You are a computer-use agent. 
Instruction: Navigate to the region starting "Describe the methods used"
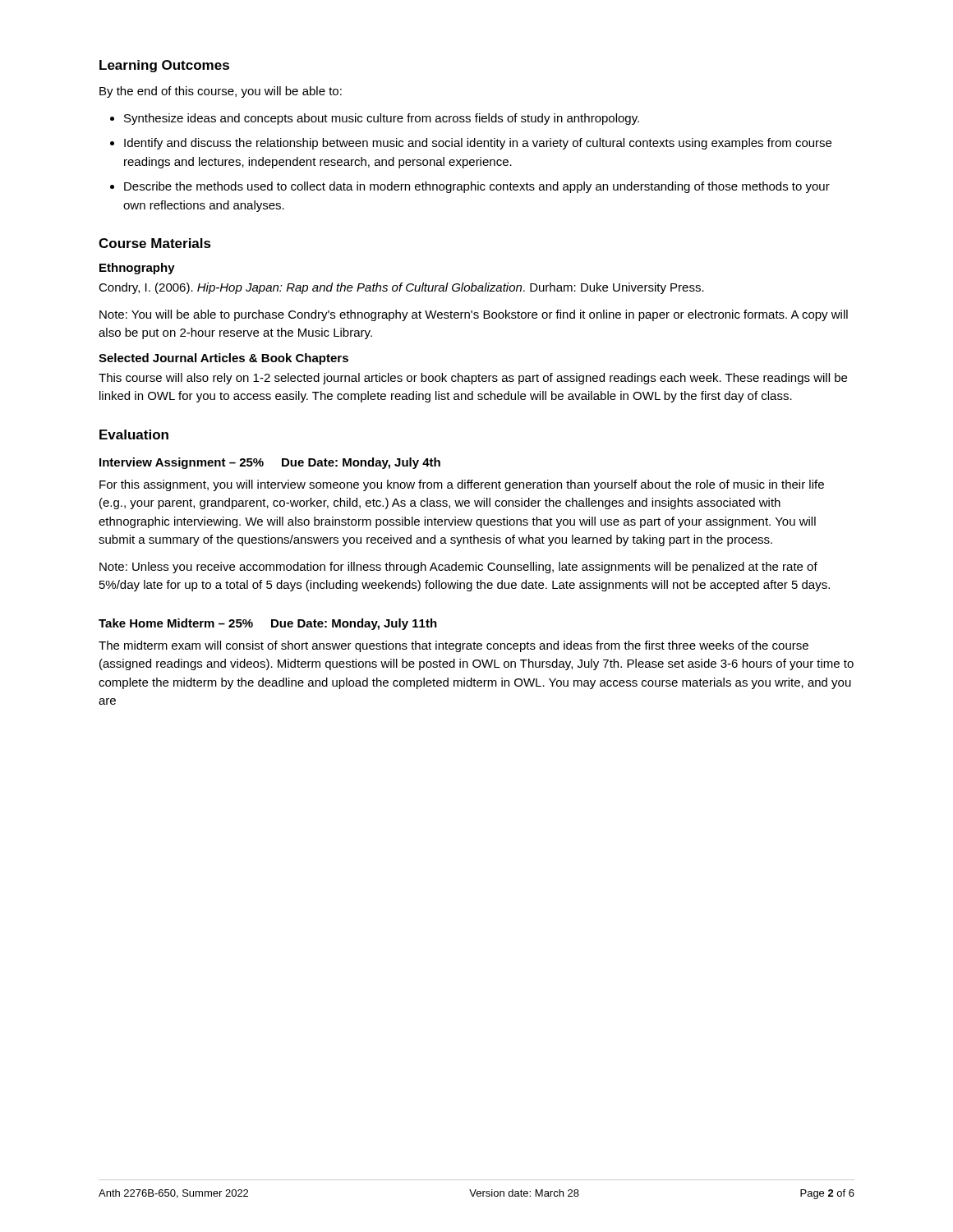pyautogui.click(x=476, y=195)
